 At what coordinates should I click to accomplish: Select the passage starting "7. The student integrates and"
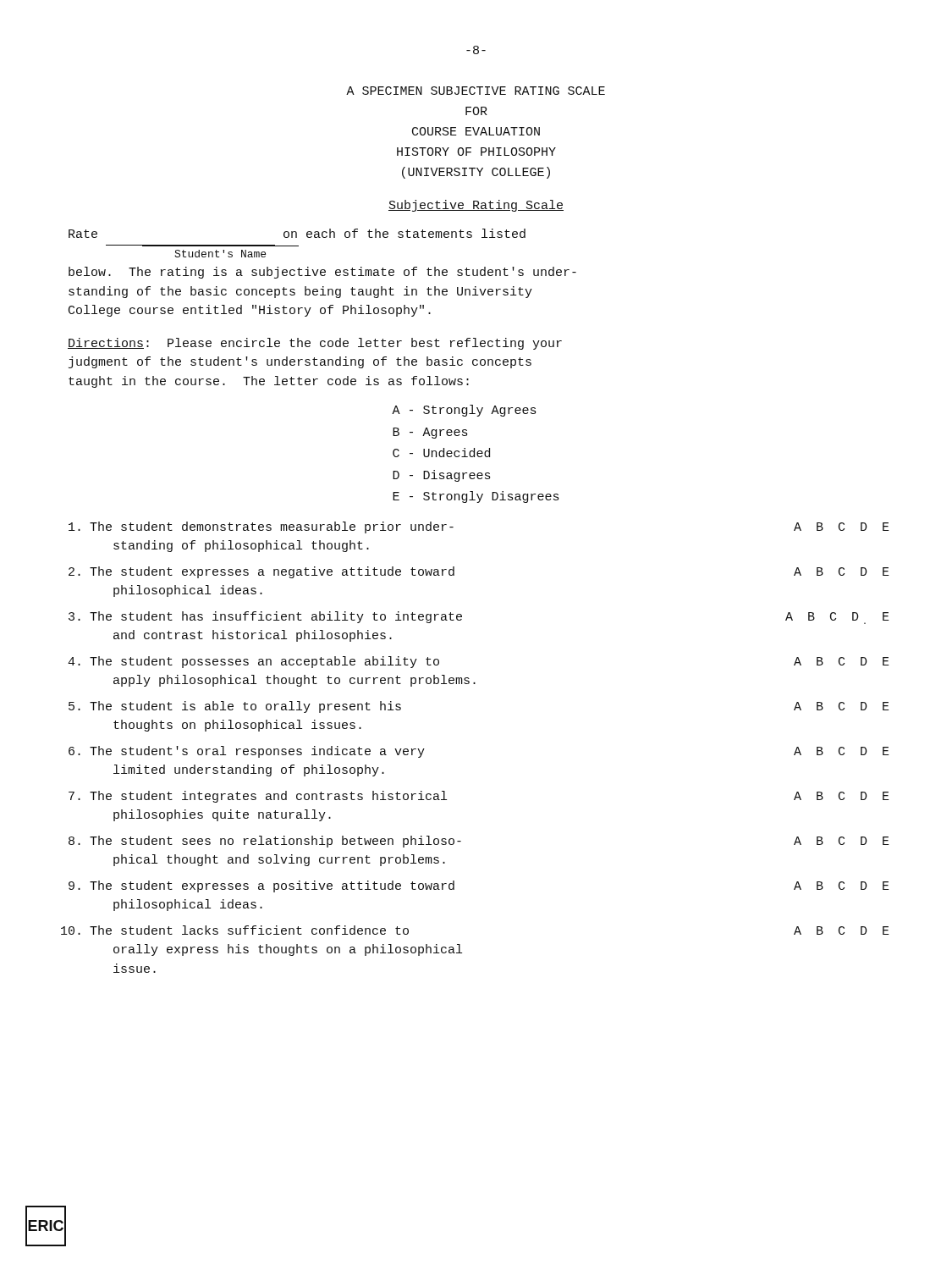pyautogui.click(x=253, y=796)
